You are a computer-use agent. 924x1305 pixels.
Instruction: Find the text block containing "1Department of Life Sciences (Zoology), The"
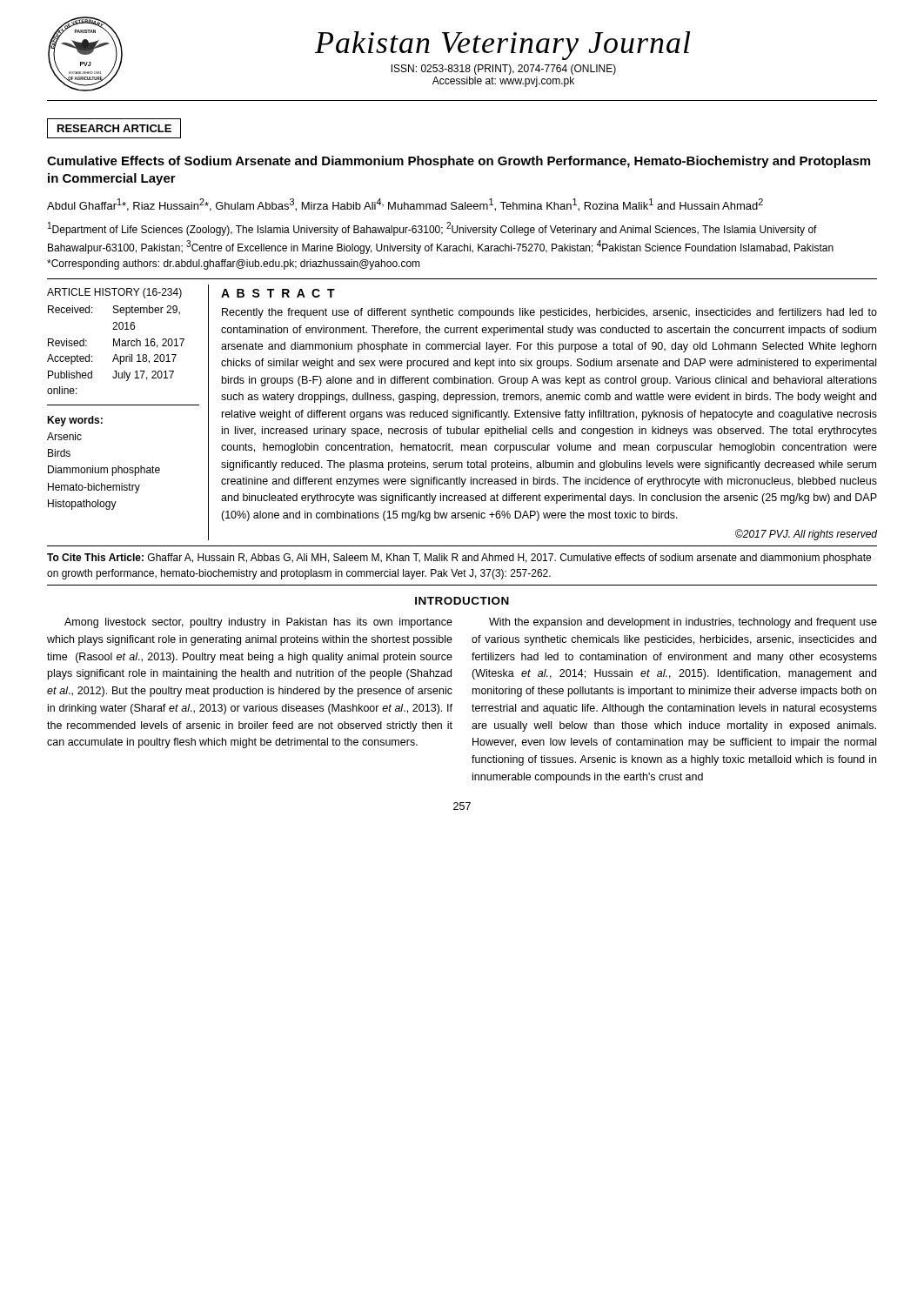point(440,246)
